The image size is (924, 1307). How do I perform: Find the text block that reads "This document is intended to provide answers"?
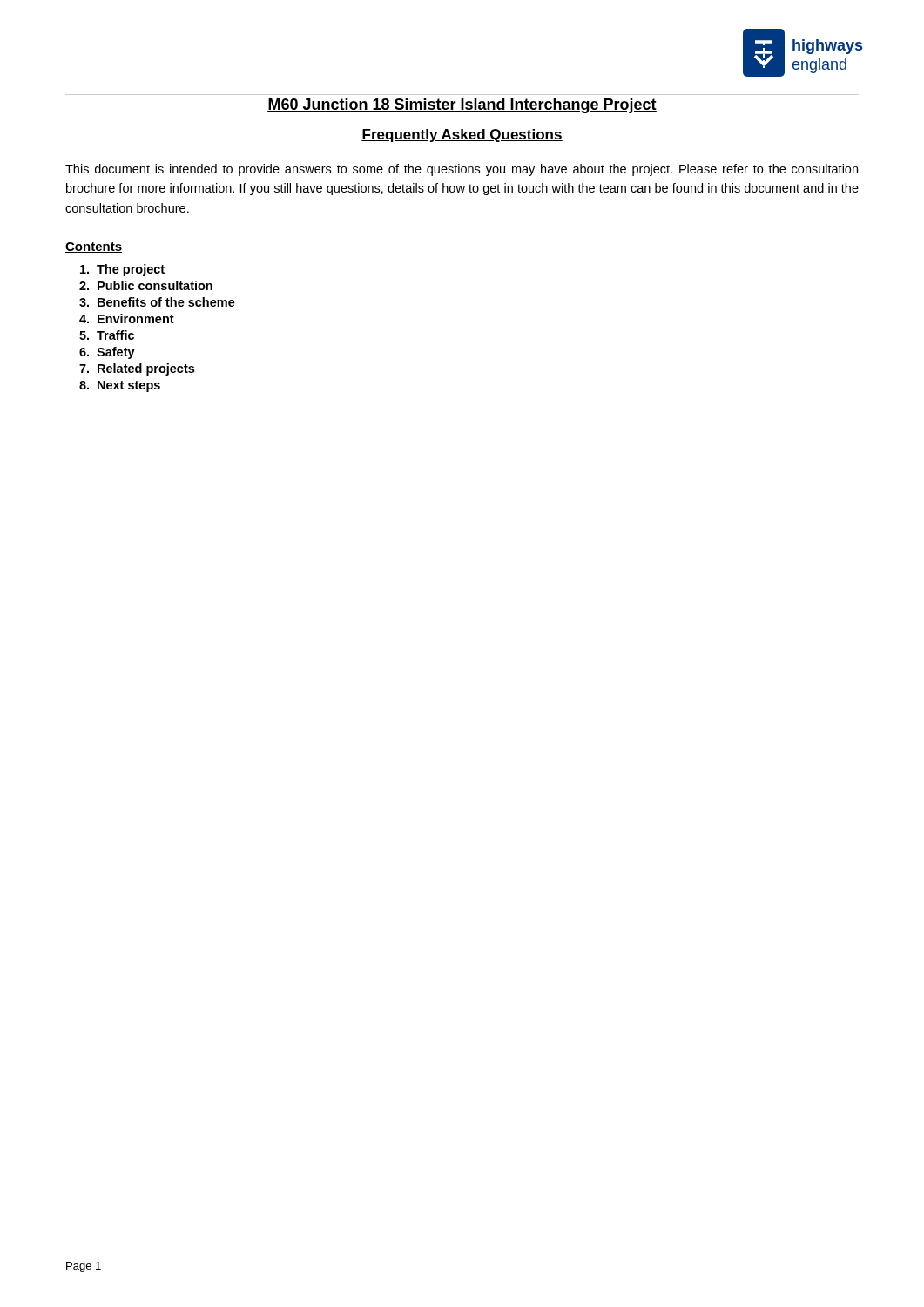[462, 189]
